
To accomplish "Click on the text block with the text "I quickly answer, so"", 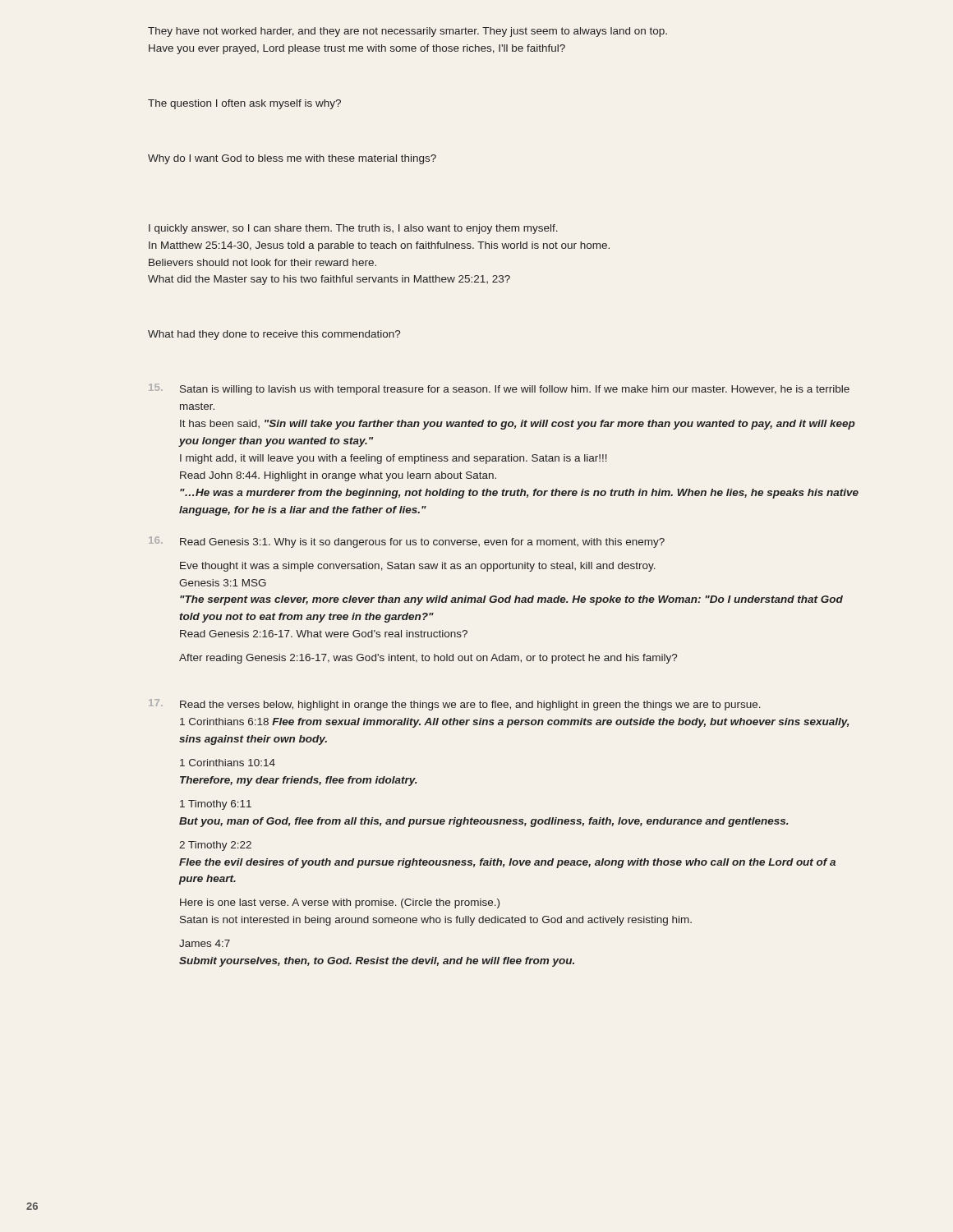I will pyautogui.click(x=379, y=253).
